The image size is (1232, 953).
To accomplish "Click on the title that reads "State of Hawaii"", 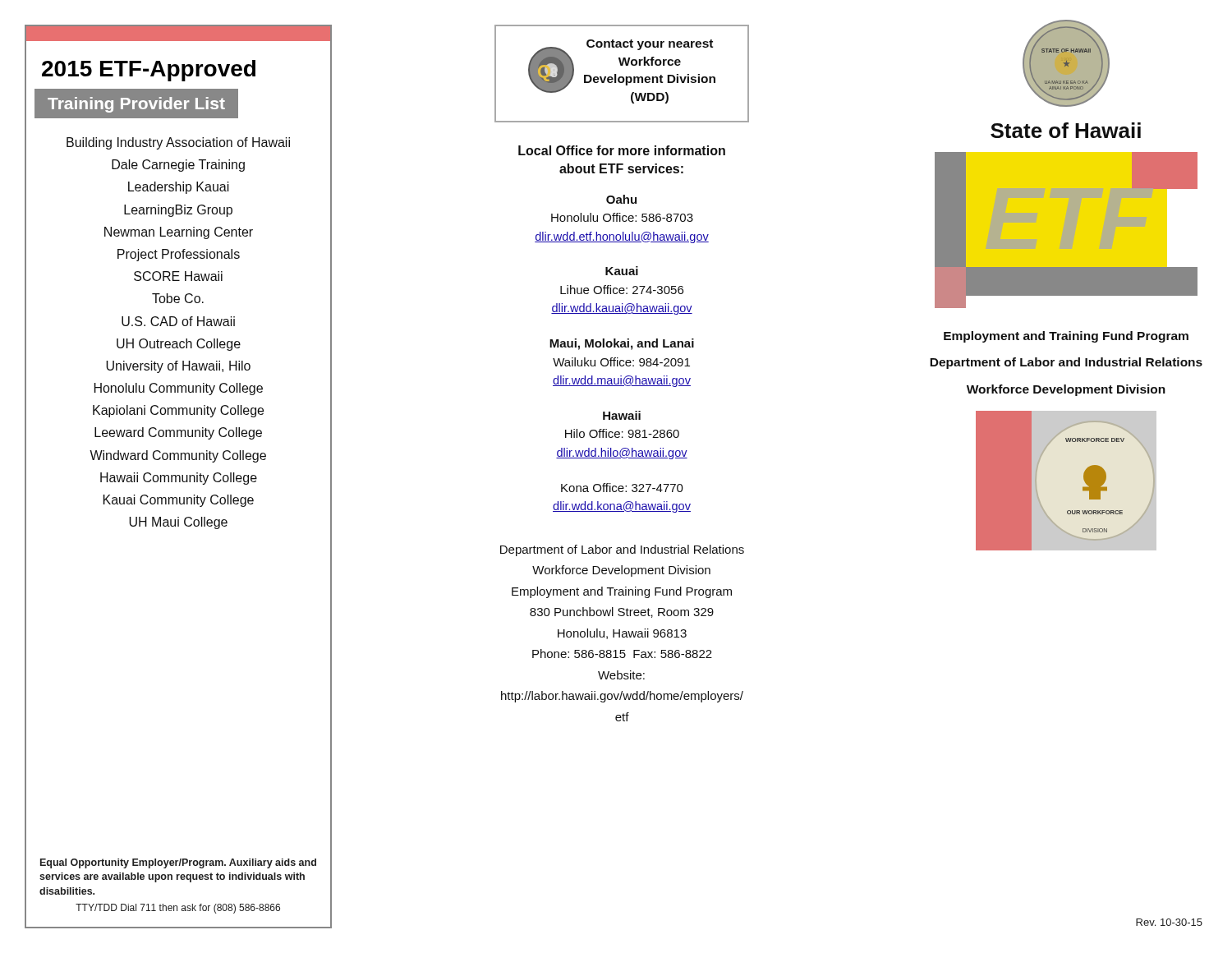I will (x=1066, y=131).
